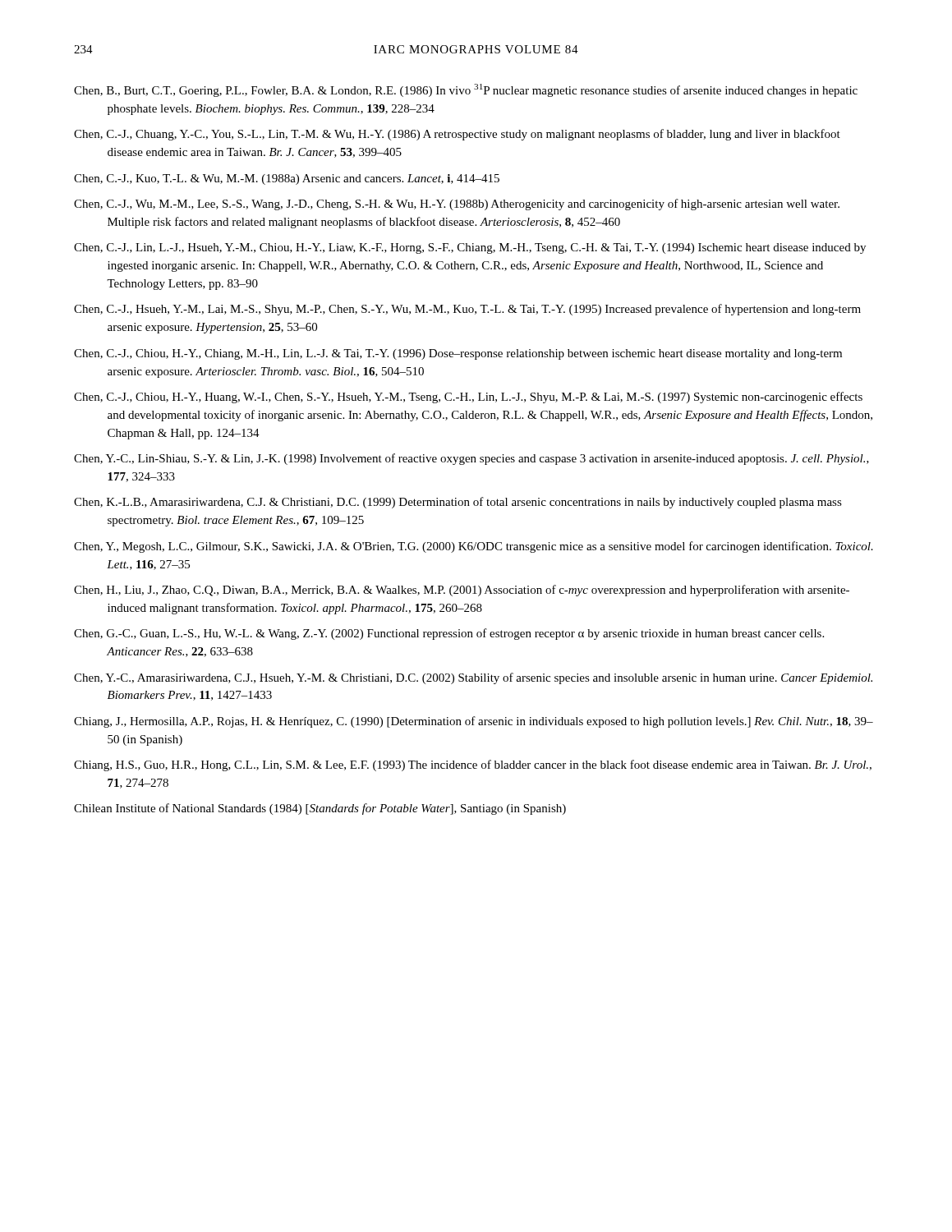Point to the element starting "Chen, G.-C., Guan, L.-S., Hu, W.-L."
Image resolution: width=952 pixels, height=1232 pixels.
(x=449, y=642)
